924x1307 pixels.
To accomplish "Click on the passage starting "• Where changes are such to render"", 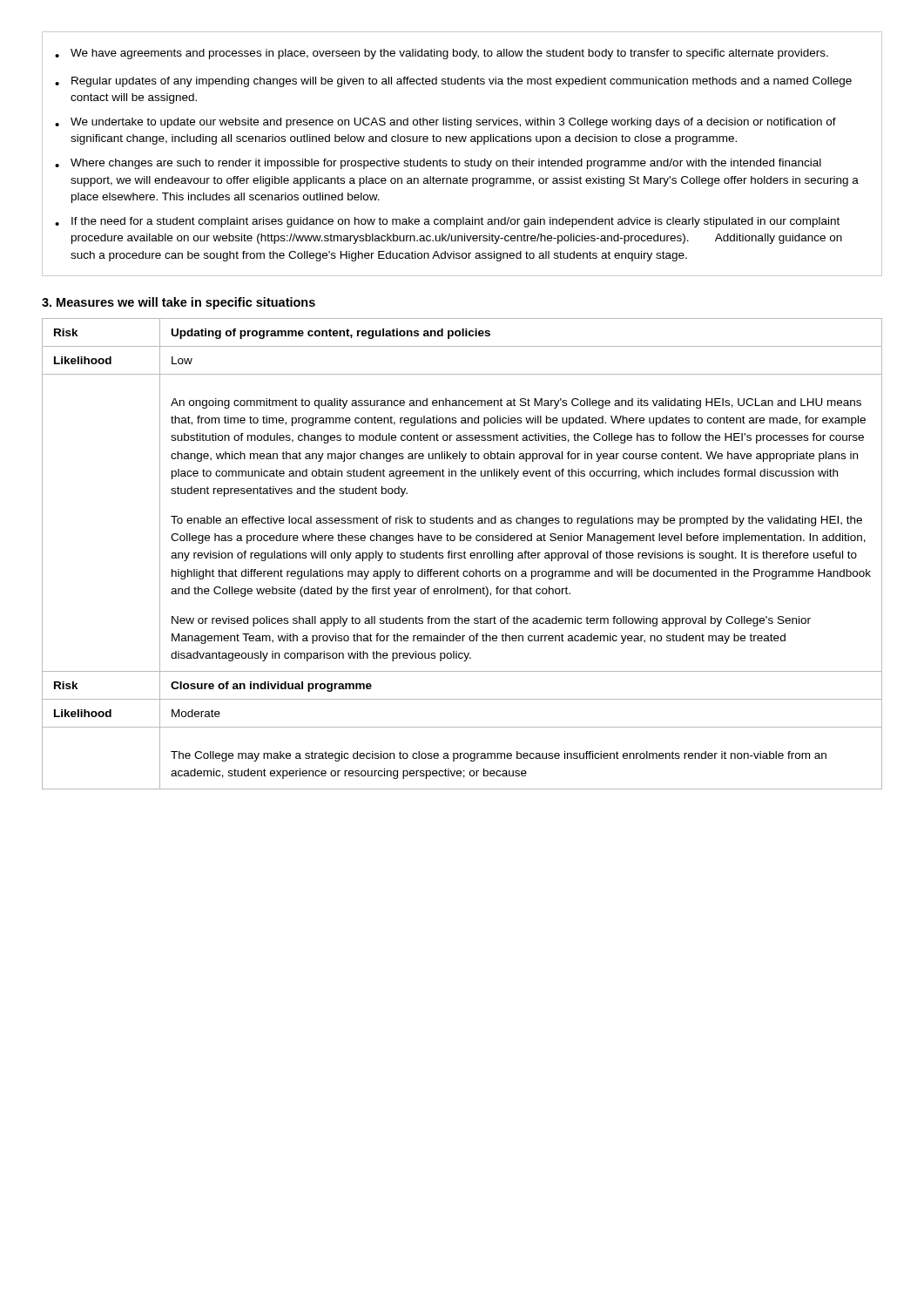I will 460,180.
